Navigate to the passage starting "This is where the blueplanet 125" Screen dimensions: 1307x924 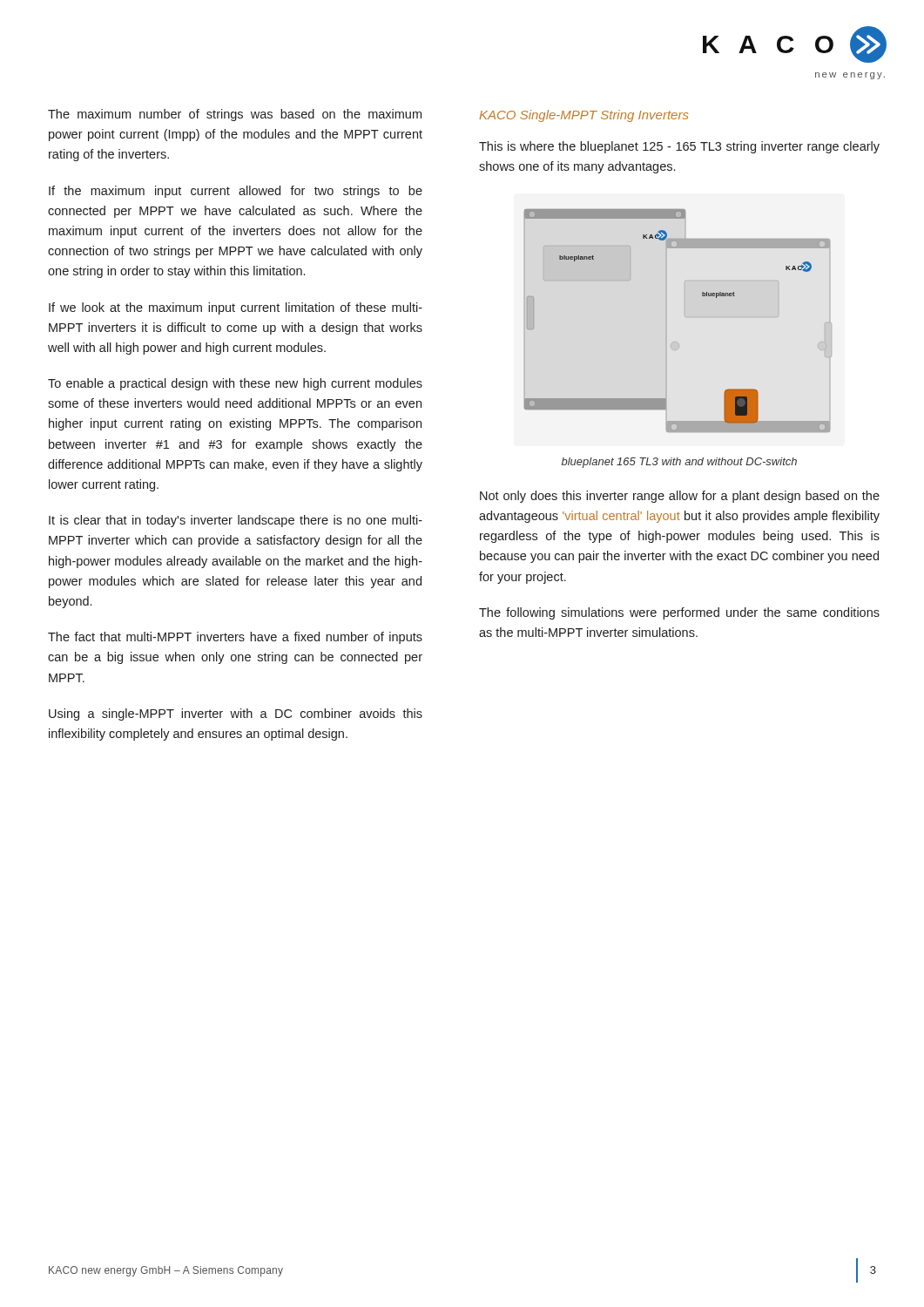pos(679,157)
